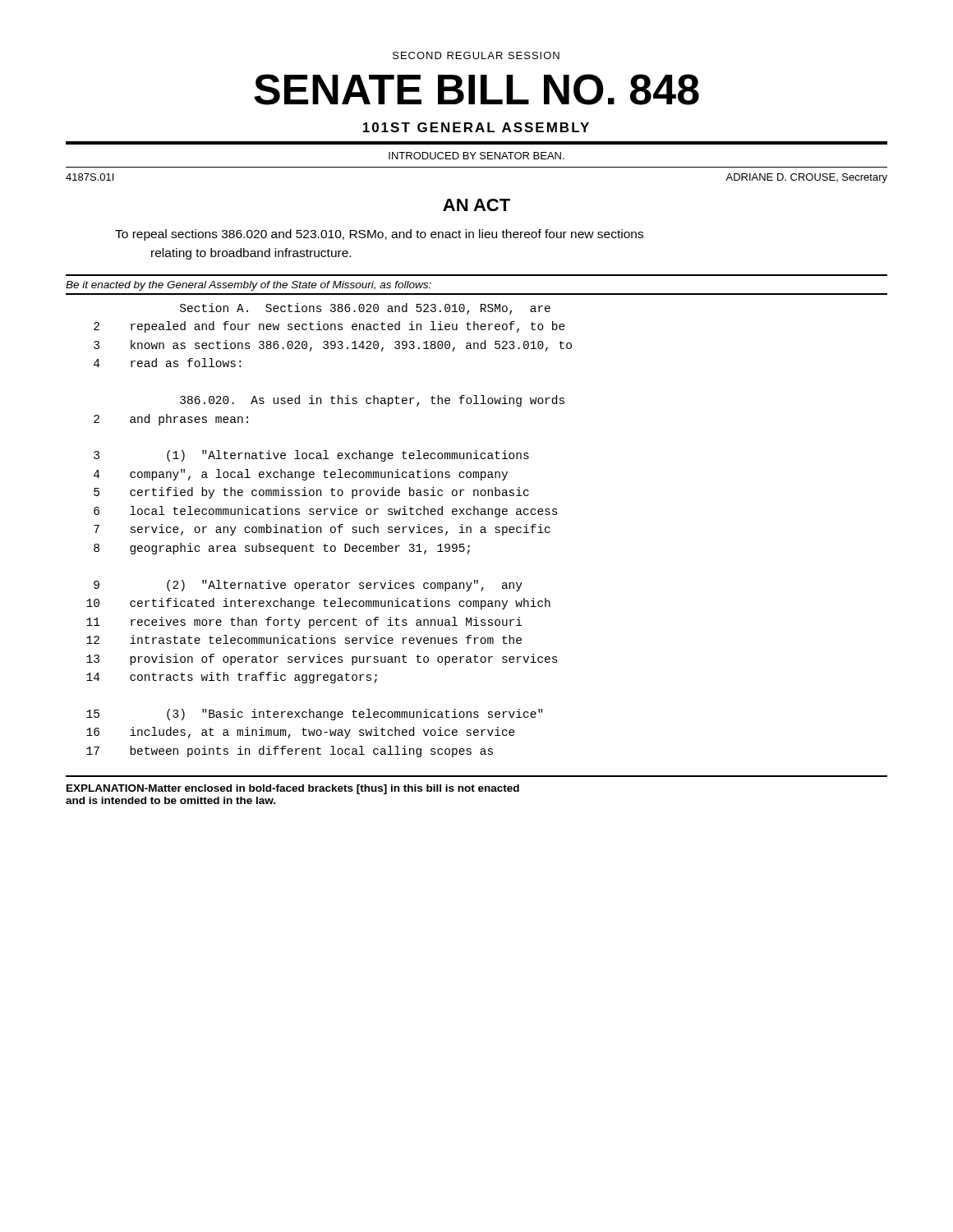Click the passage that begins "Be it enacted by"

click(249, 284)
